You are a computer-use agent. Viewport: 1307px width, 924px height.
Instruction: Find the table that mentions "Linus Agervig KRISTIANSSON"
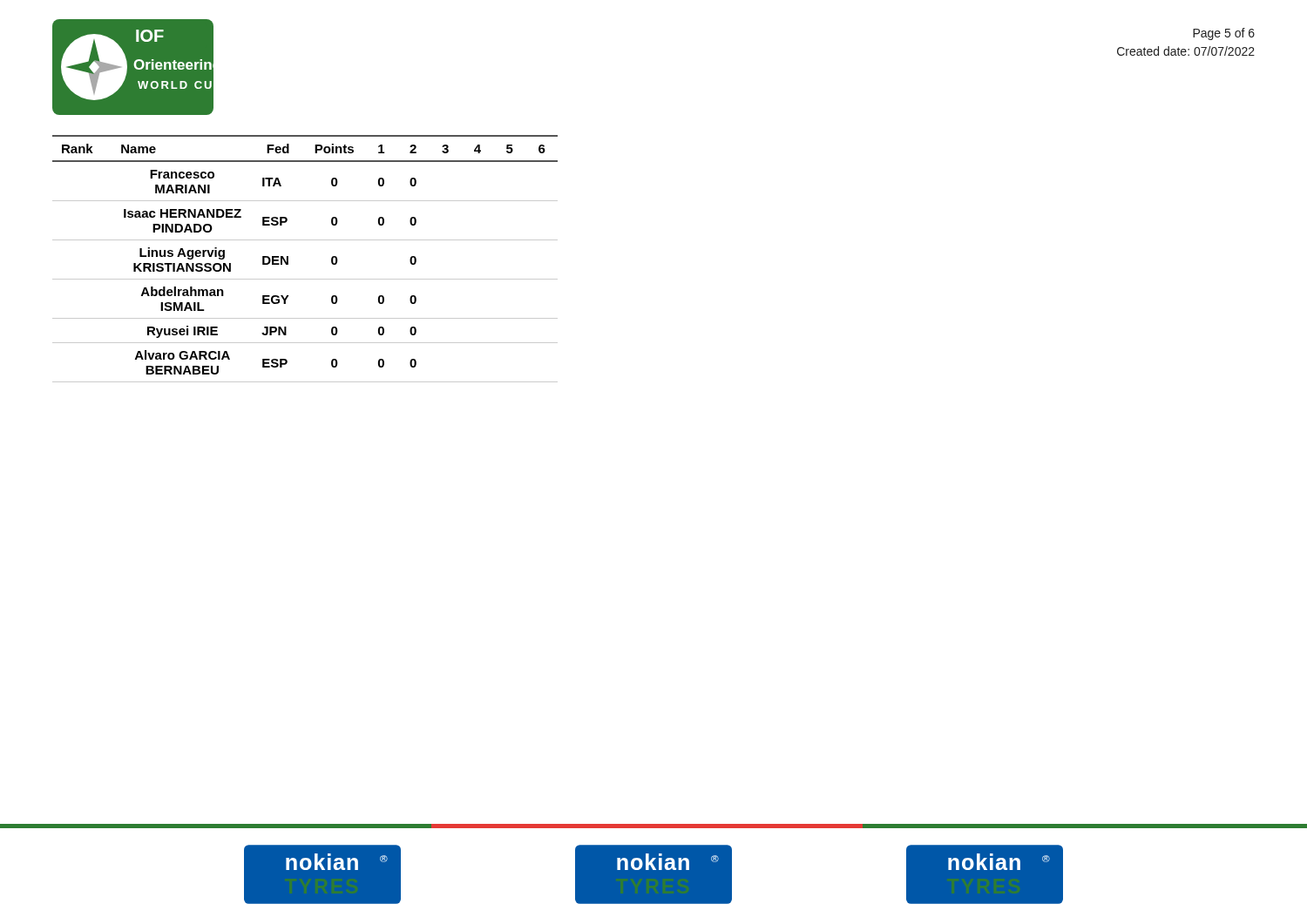[x=654, y=259]
